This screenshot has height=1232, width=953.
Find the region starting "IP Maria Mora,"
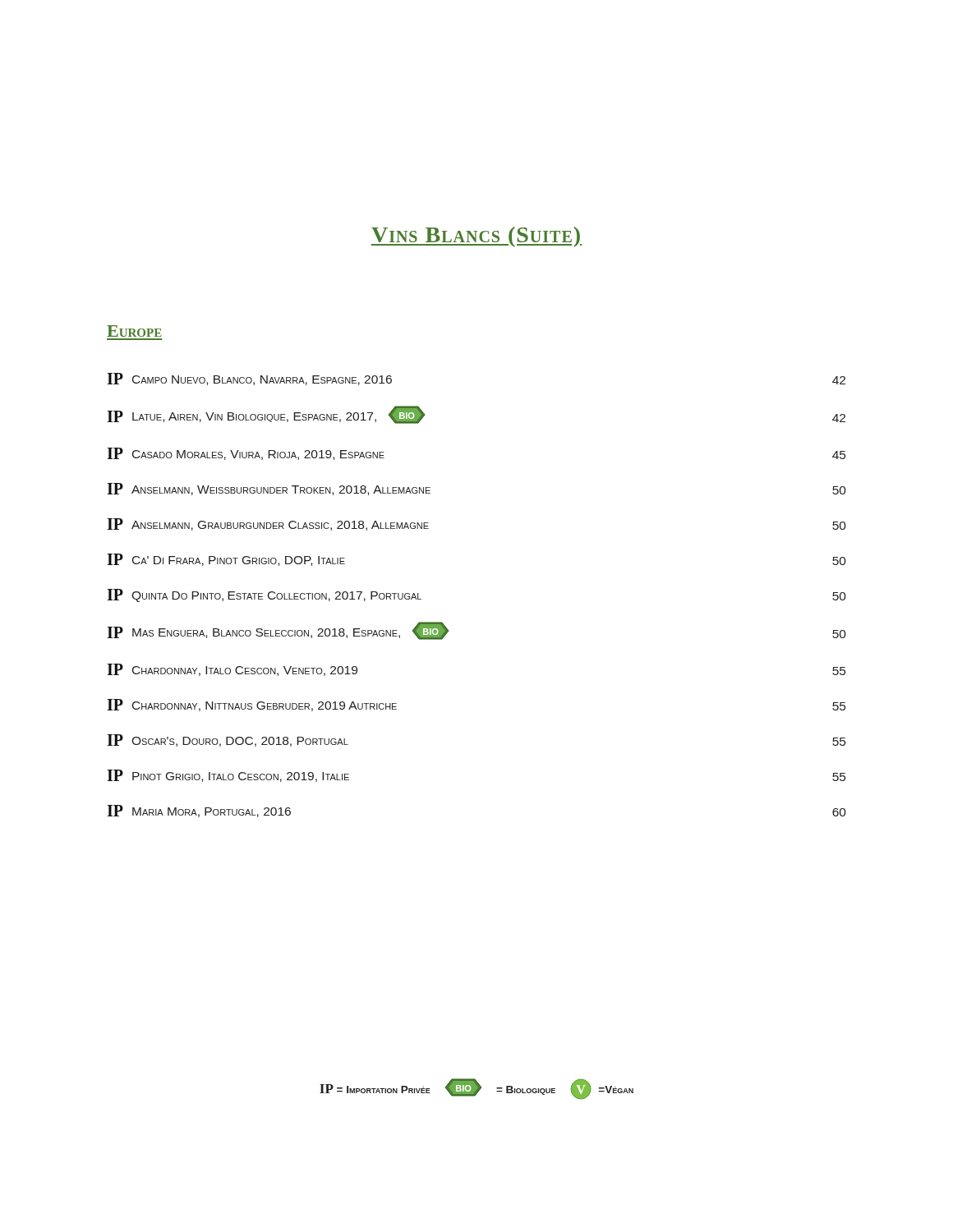(190, 811)
